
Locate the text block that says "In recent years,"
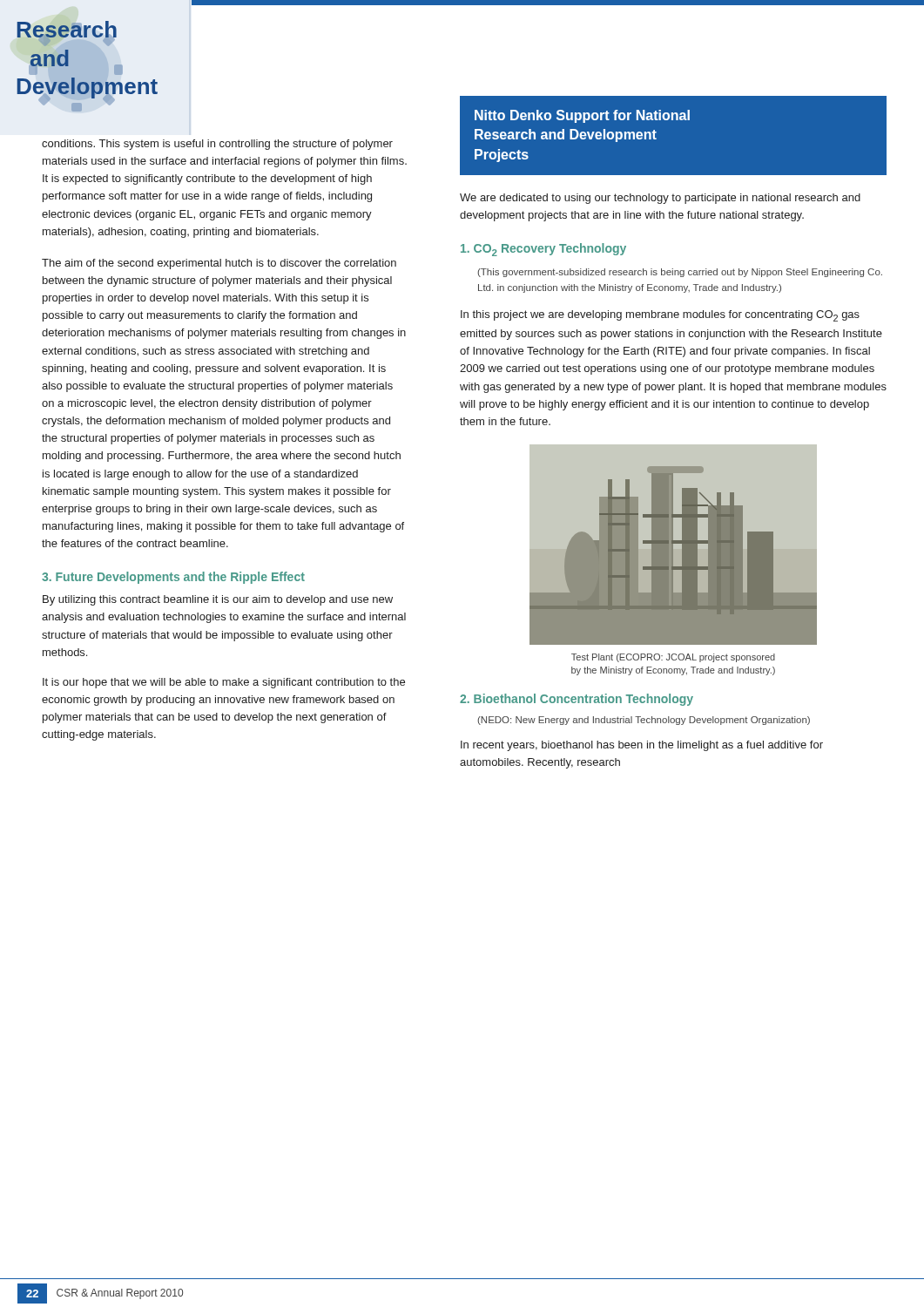point(641,753)
